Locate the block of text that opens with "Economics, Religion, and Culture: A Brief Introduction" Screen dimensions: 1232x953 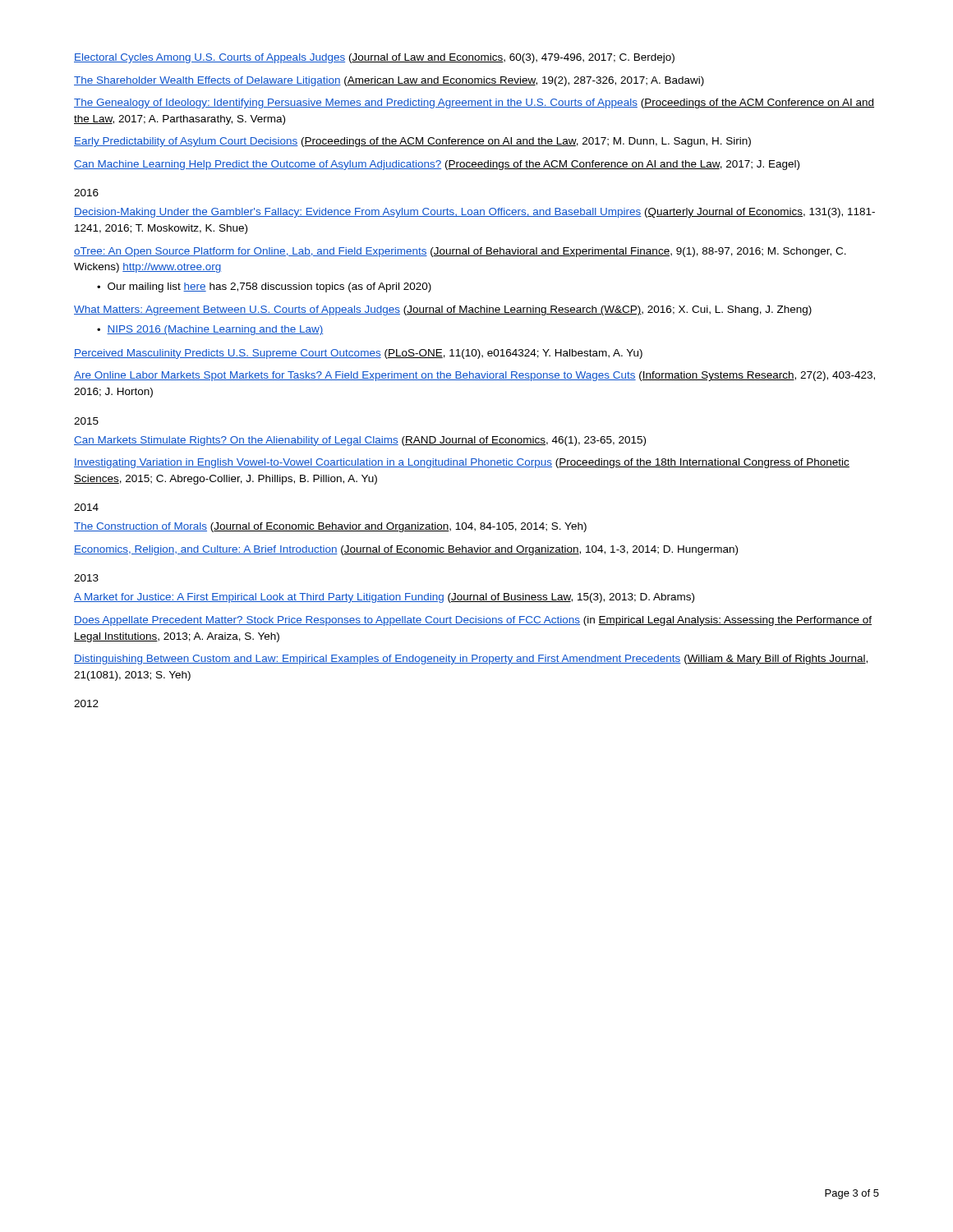(406, 549)
